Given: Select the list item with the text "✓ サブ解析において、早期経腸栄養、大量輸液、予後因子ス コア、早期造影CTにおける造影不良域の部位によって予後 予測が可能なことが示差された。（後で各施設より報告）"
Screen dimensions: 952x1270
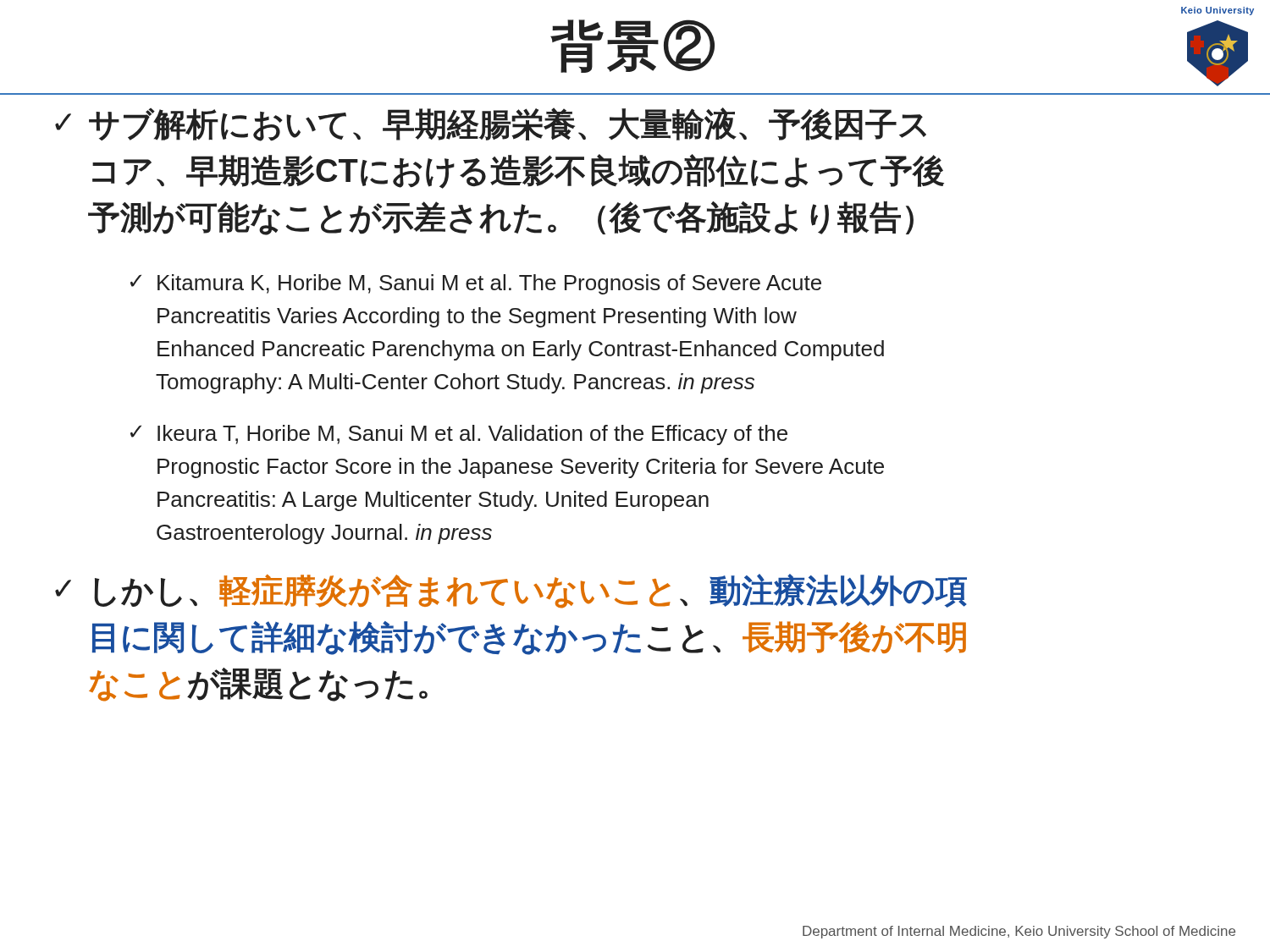Looking at the screenshot, I should (498, 172).
